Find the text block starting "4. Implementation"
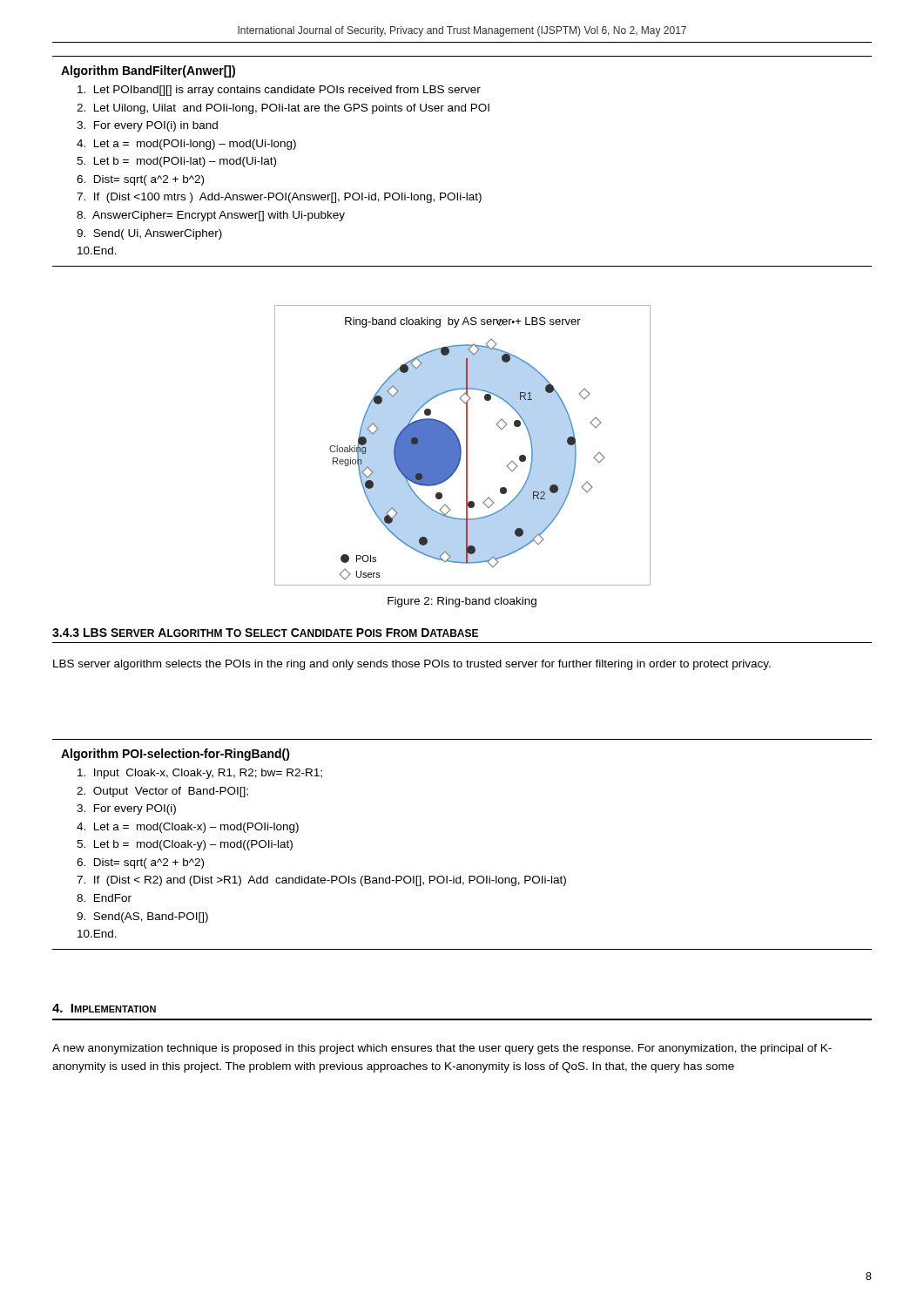Screen dimensions: 1307x924 (104, 1008)
